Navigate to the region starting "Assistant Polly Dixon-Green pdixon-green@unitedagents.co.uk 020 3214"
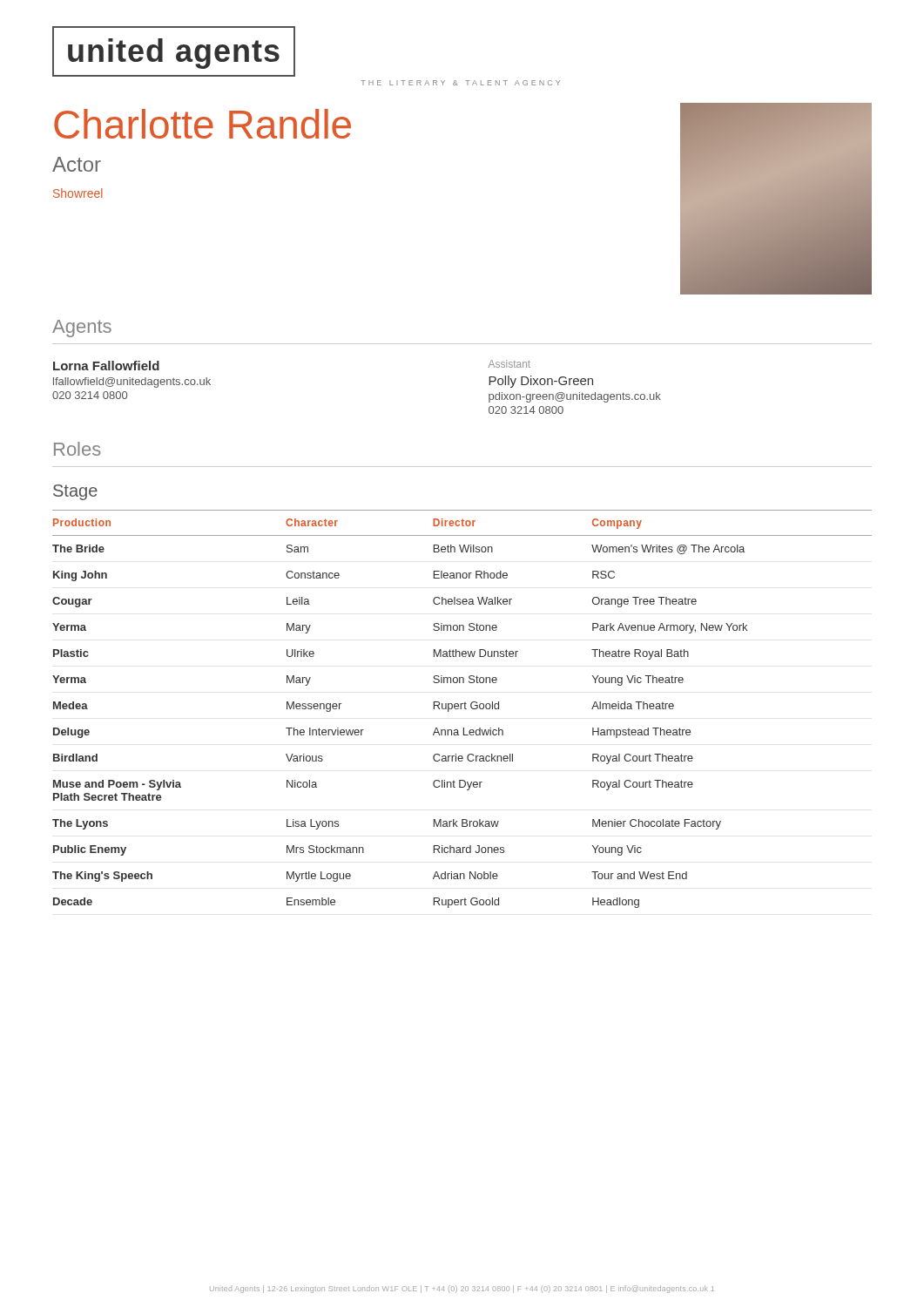Viewport: 924px width, 1307px height. pyautogui.click(x=509, y=364)
